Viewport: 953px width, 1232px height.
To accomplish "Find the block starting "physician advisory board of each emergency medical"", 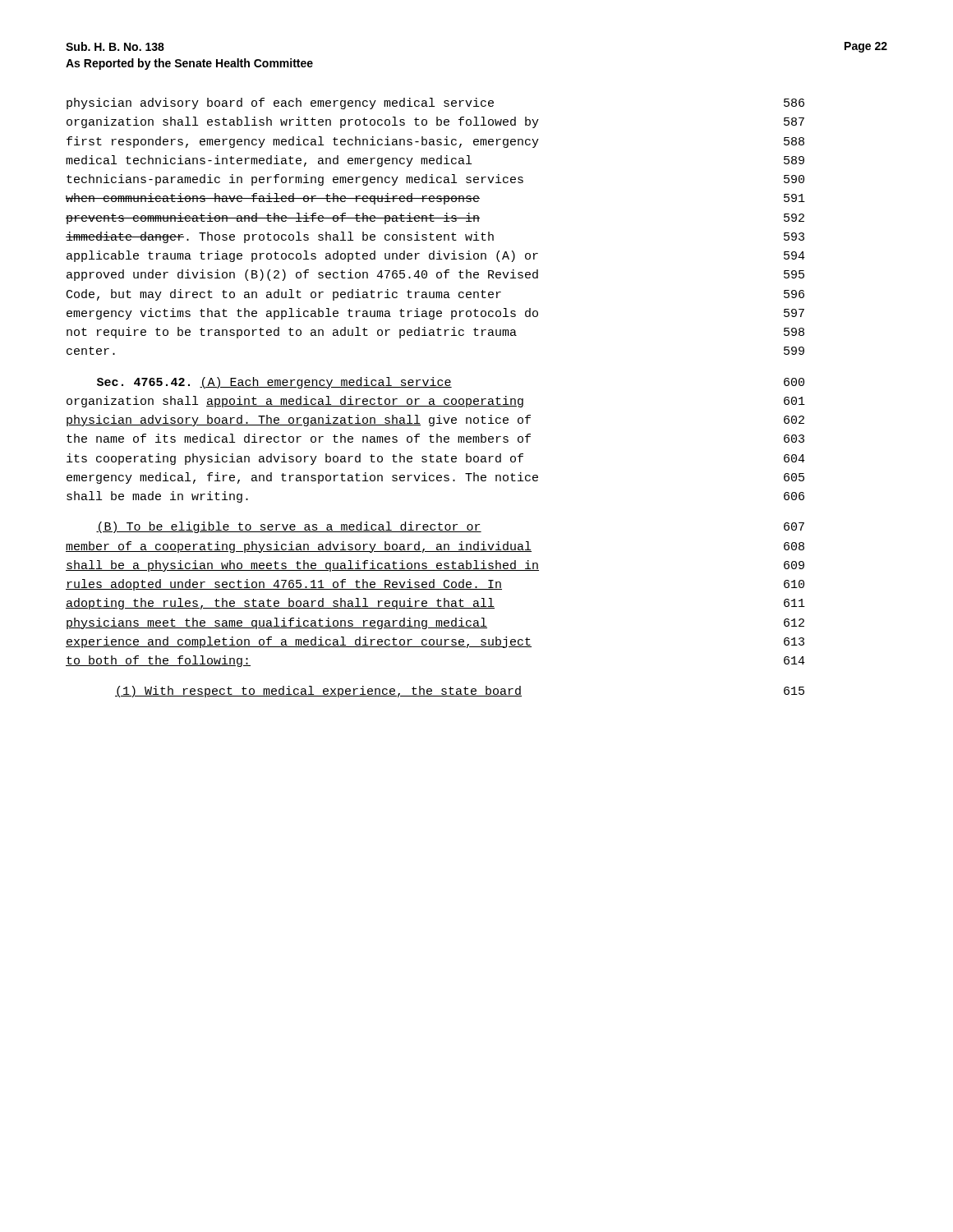I will (435, 228).
